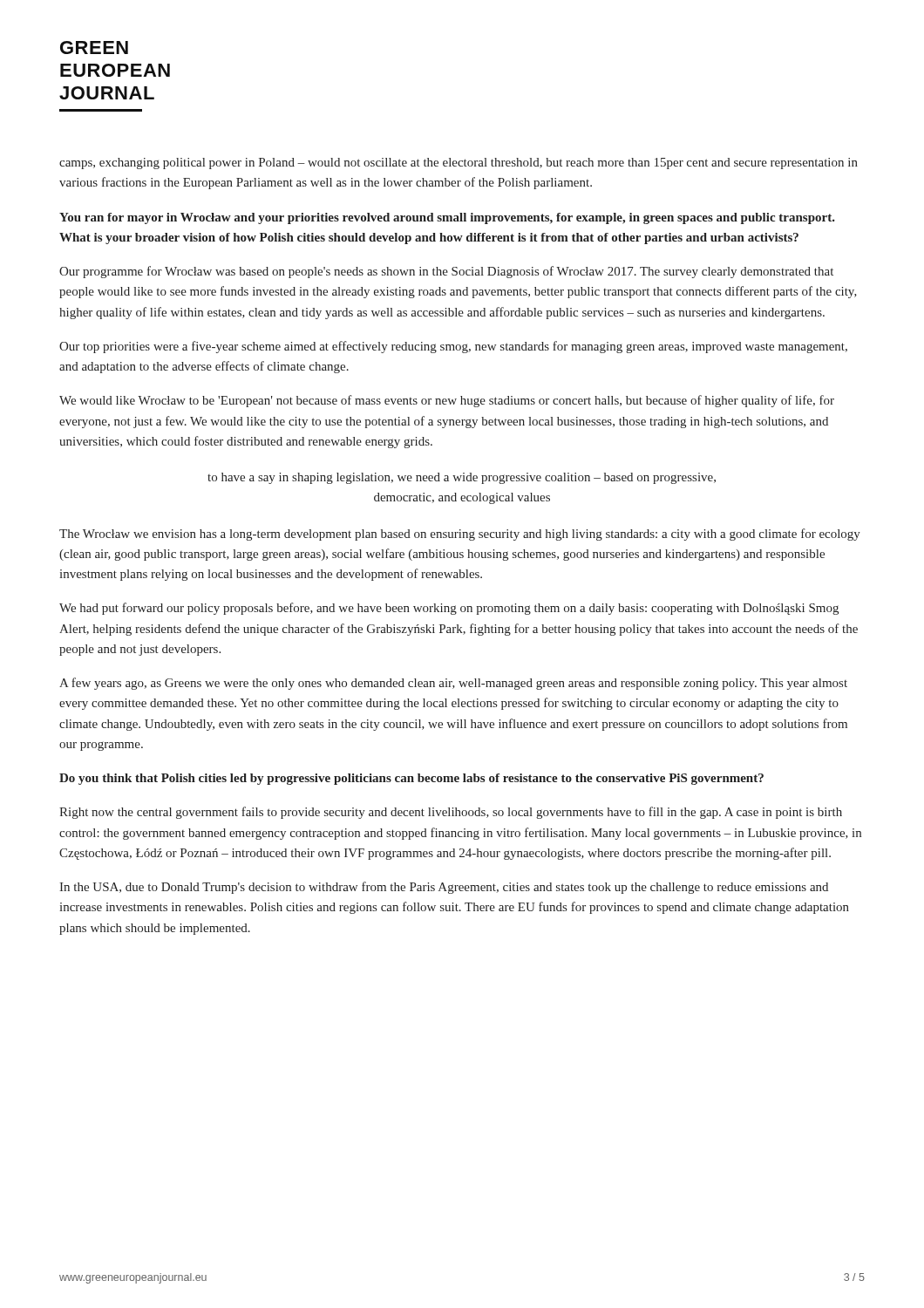The image size is (924, 1308).
Task: Click on the text block starting "You ran for mayor in"
Action: 462,227
